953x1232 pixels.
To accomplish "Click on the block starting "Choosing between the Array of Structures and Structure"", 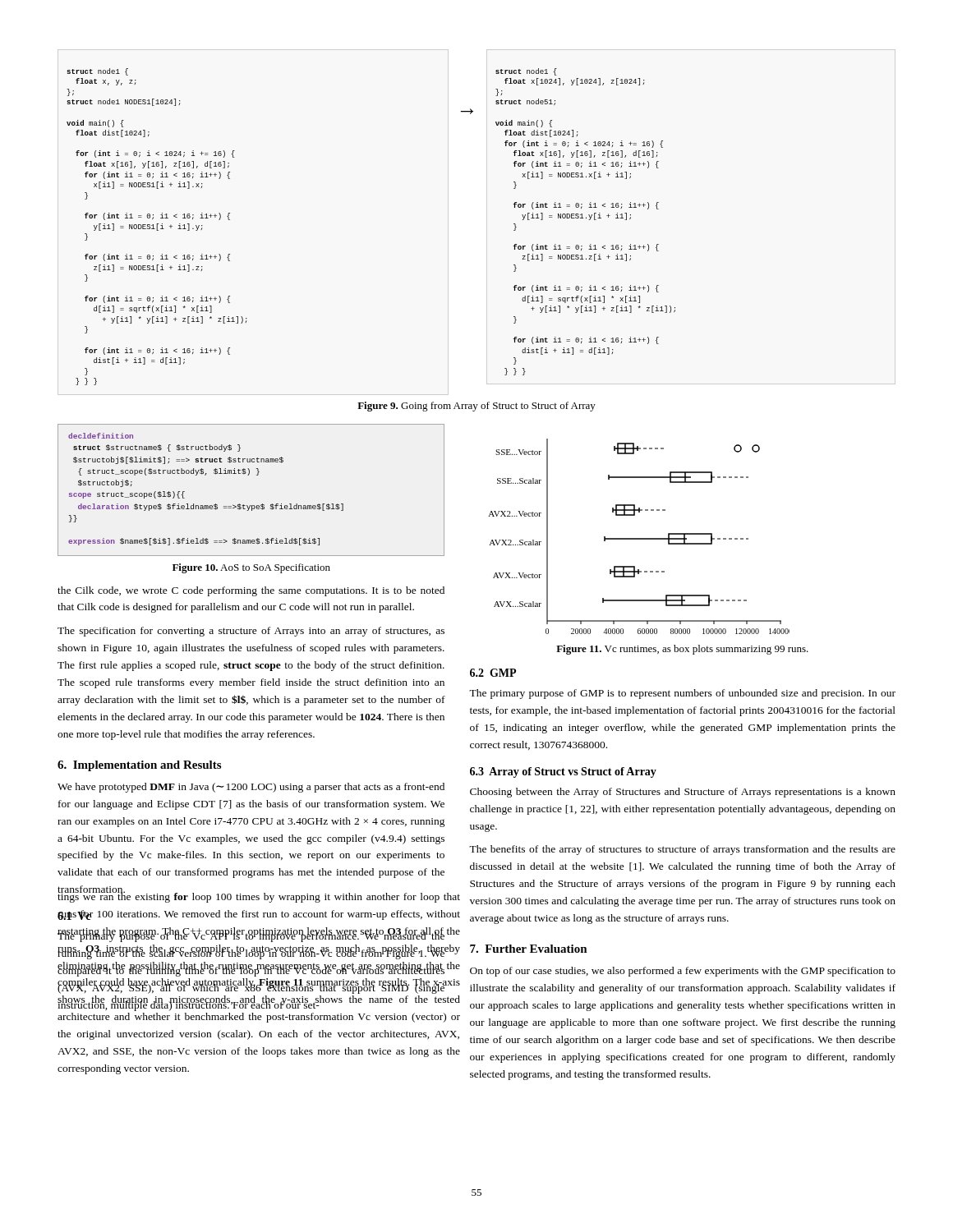I will click(x=682, y=808).
